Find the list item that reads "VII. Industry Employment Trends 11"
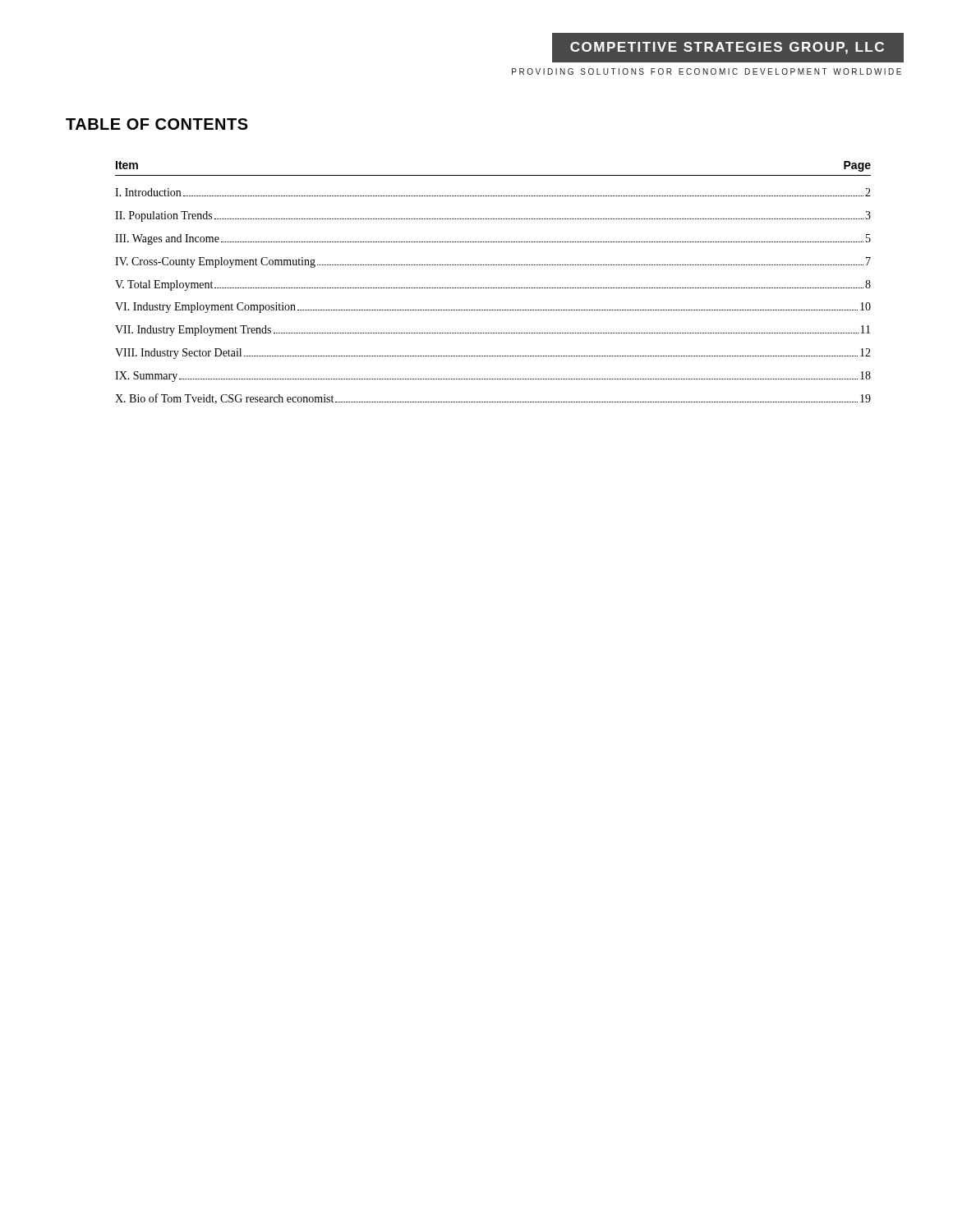953x1232 pixels. pos(493,330)
